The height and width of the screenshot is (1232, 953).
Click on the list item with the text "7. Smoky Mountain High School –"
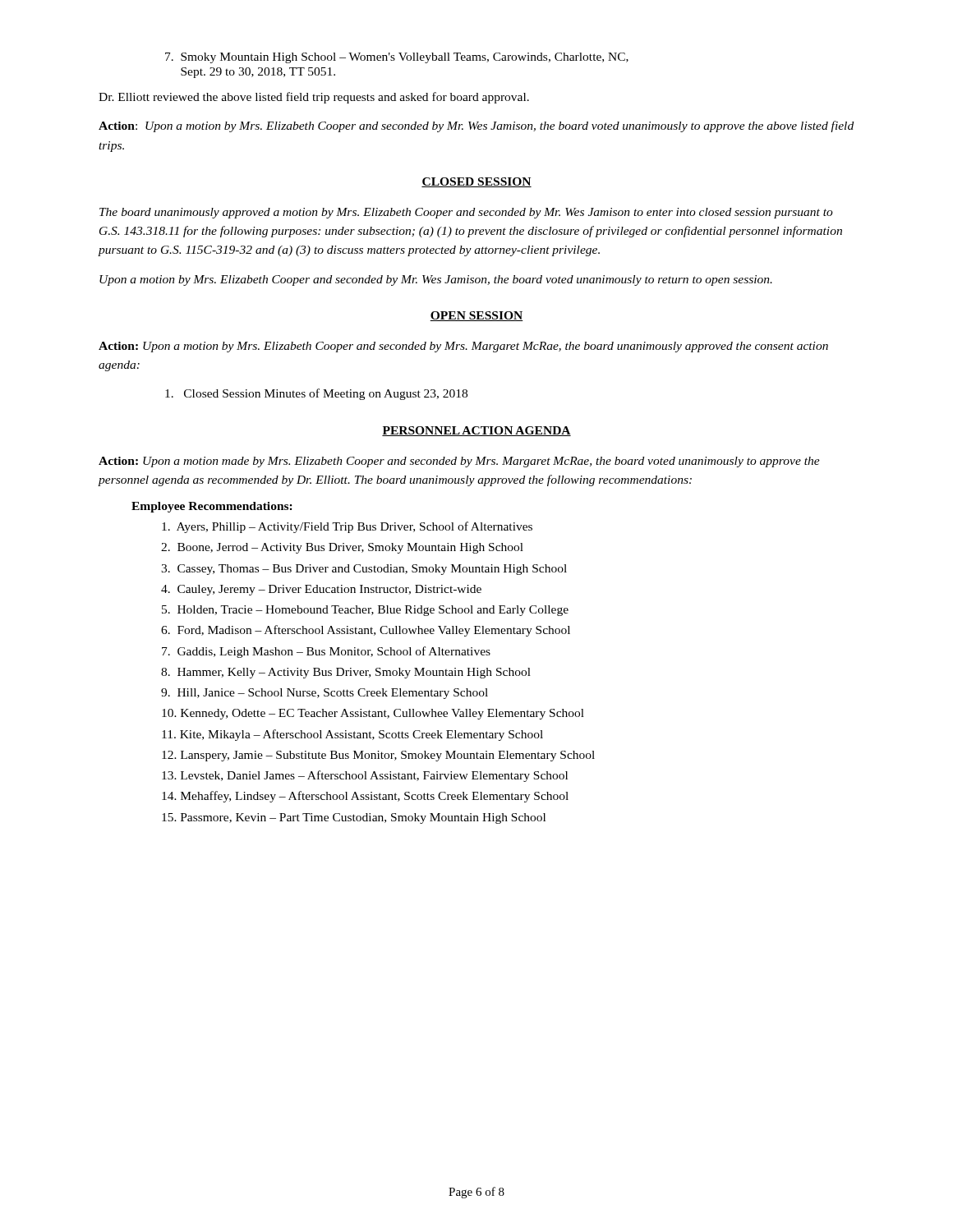[397, 64]
